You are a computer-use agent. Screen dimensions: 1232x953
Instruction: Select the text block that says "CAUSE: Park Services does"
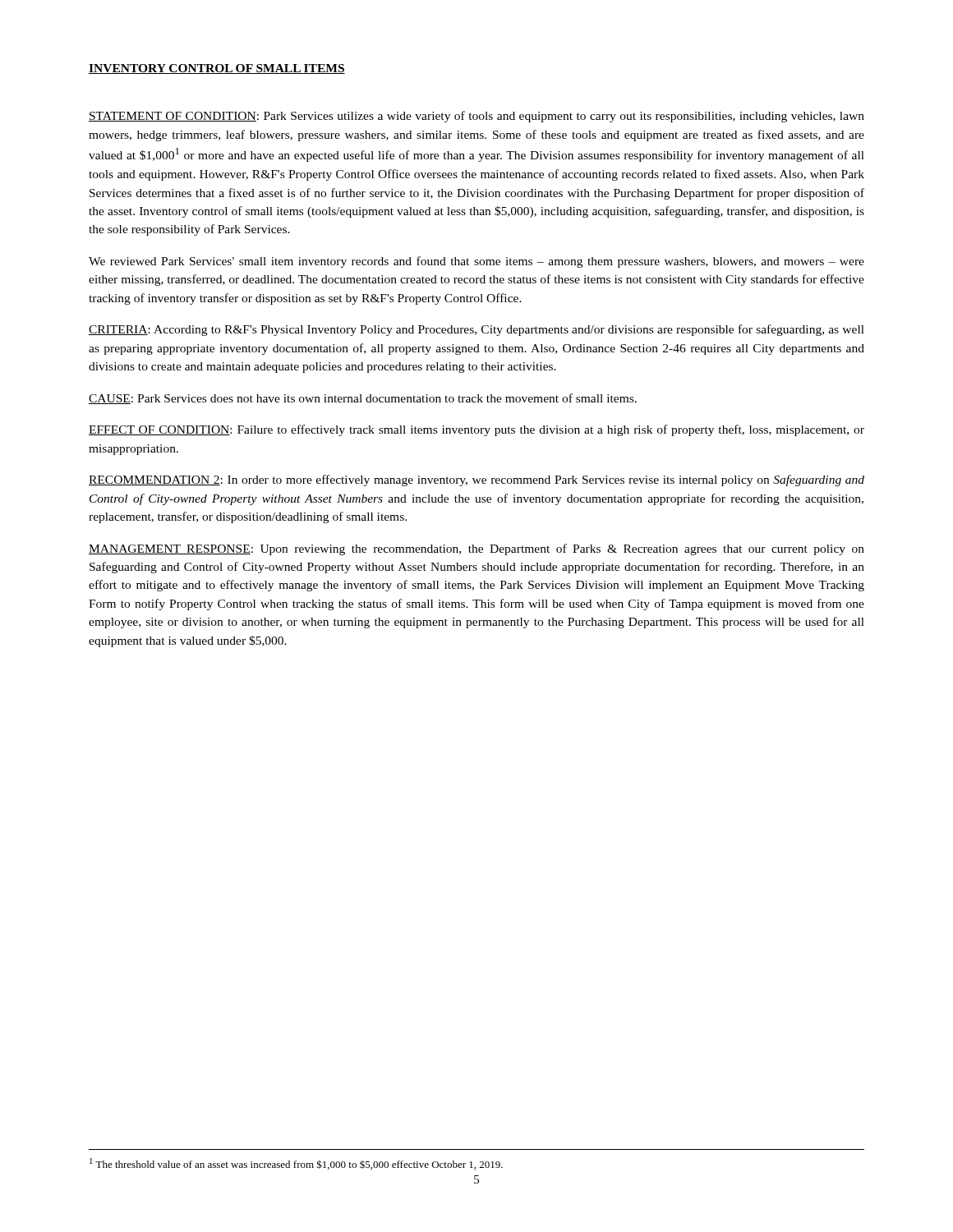pyautogui.click(x=363, y=398)
